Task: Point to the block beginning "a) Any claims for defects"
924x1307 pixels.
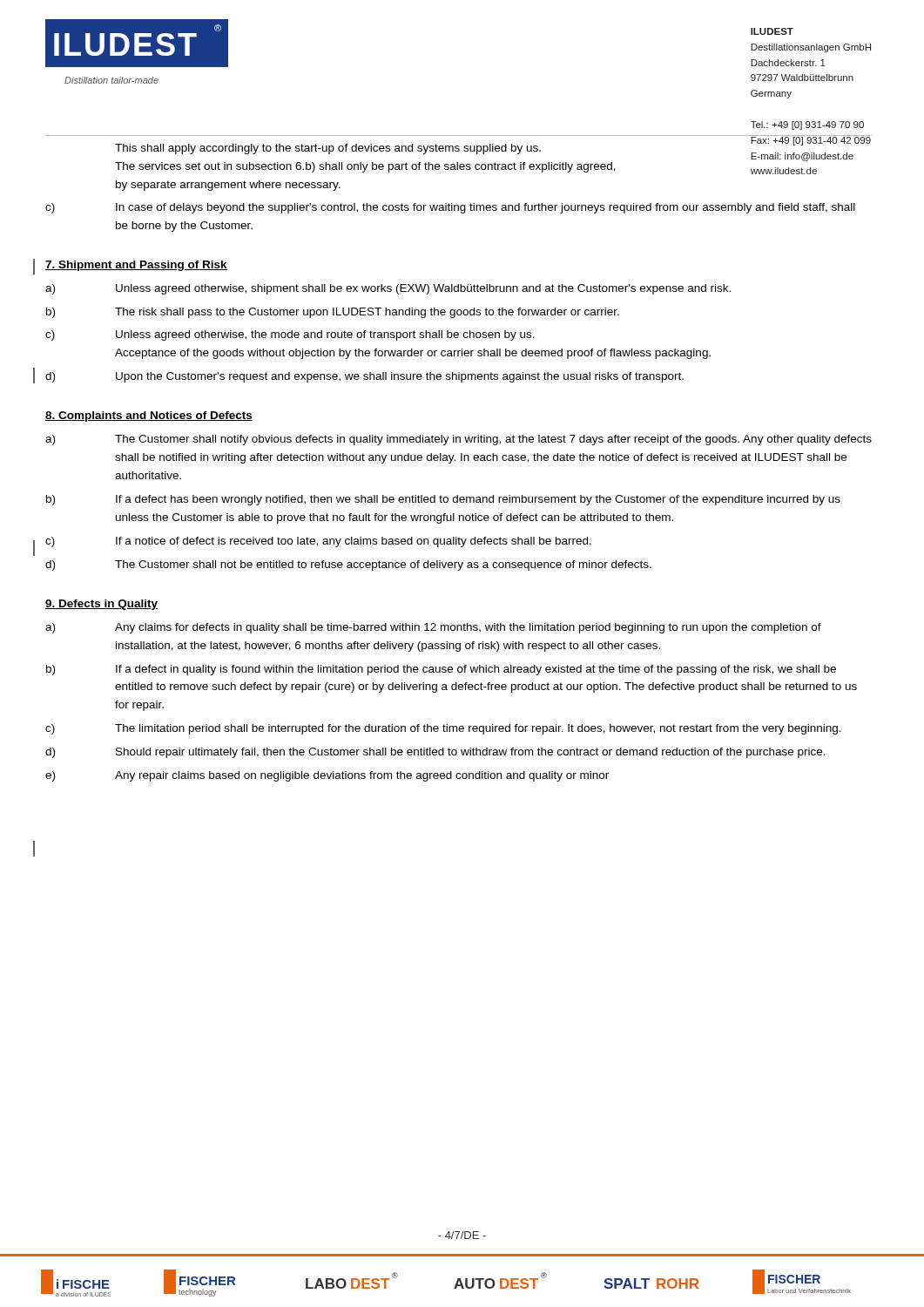Action: (x=458, y=637)
